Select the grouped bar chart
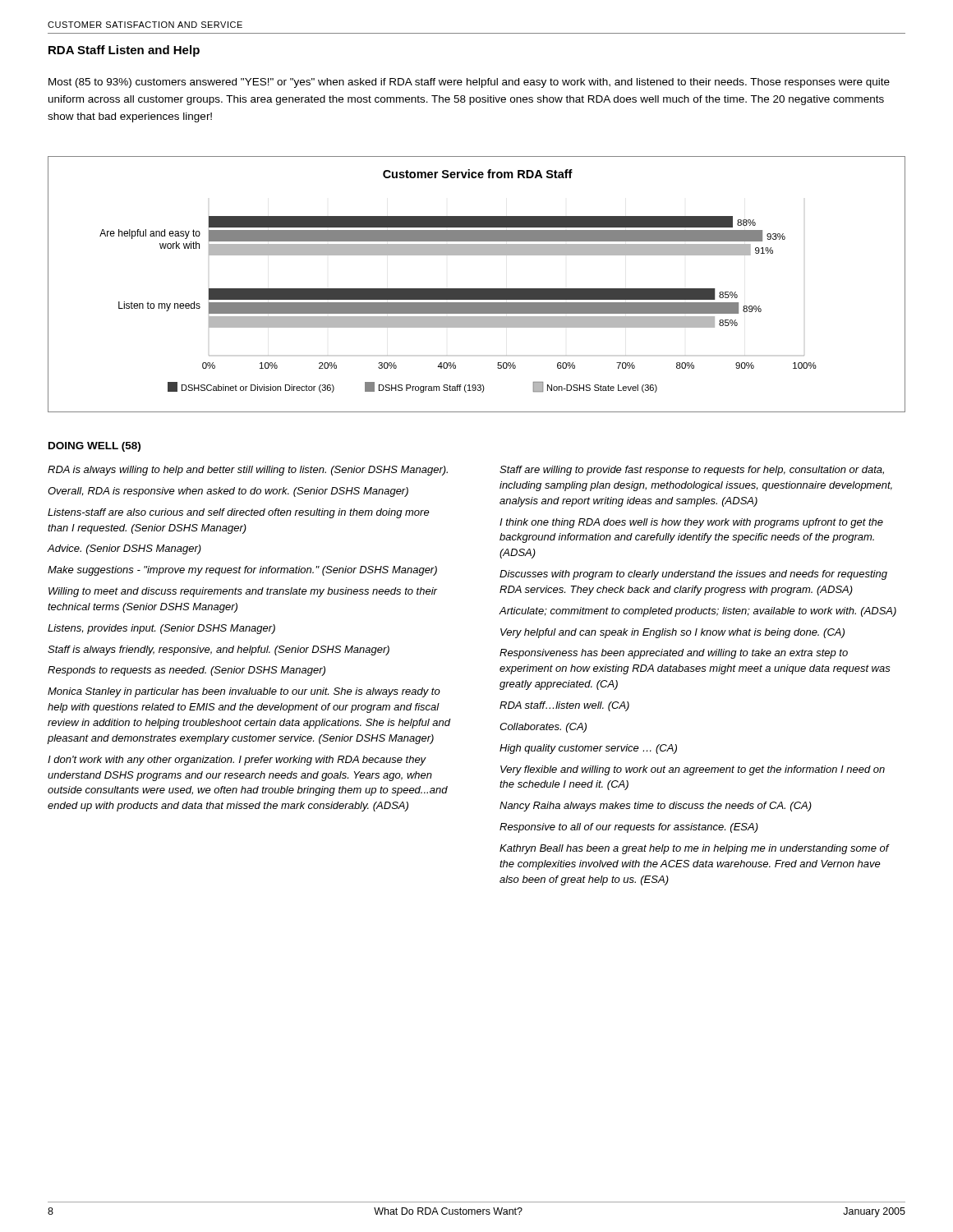 pos(476,284)
